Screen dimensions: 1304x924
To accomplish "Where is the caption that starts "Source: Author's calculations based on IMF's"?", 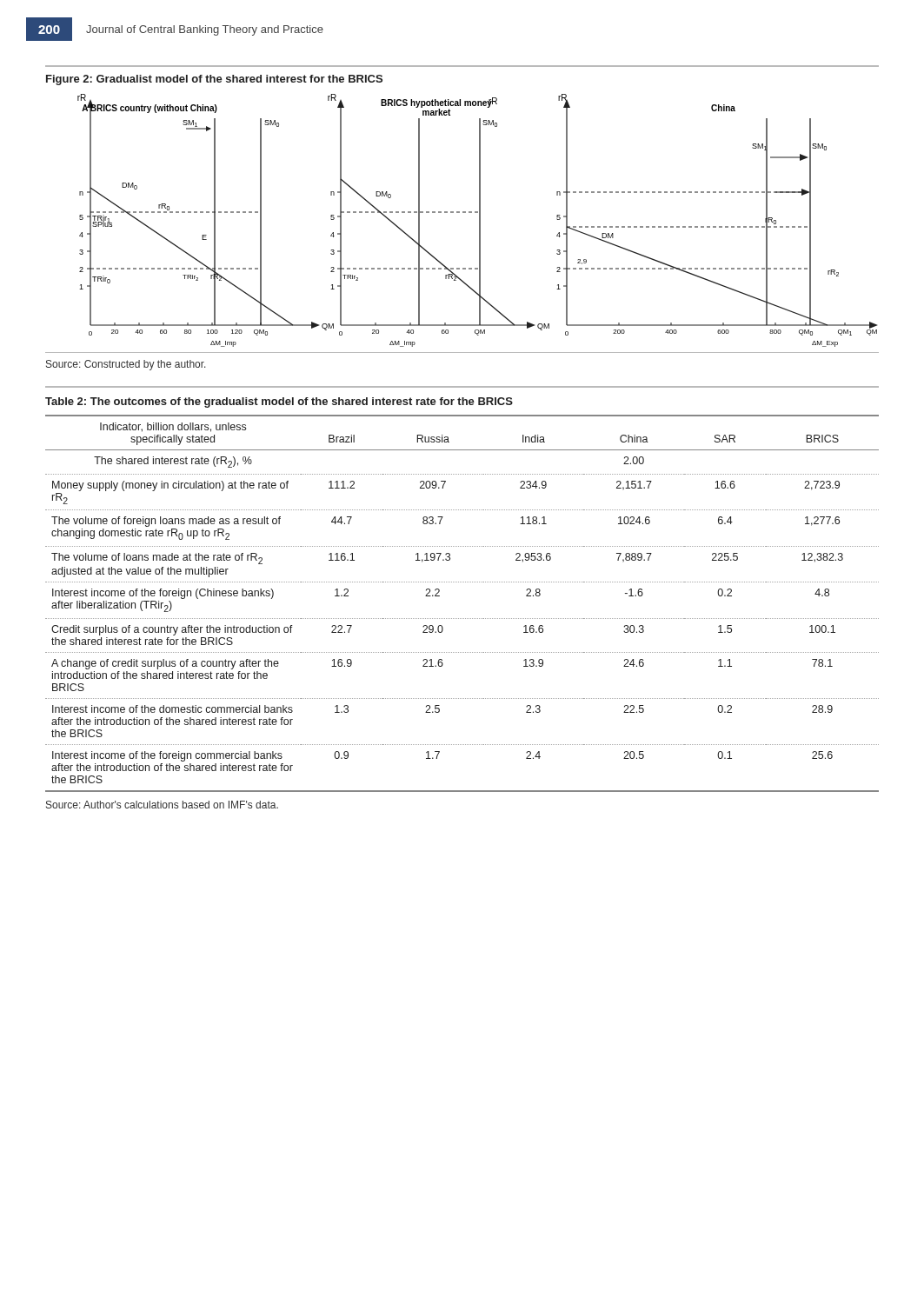I will [162, 805].
